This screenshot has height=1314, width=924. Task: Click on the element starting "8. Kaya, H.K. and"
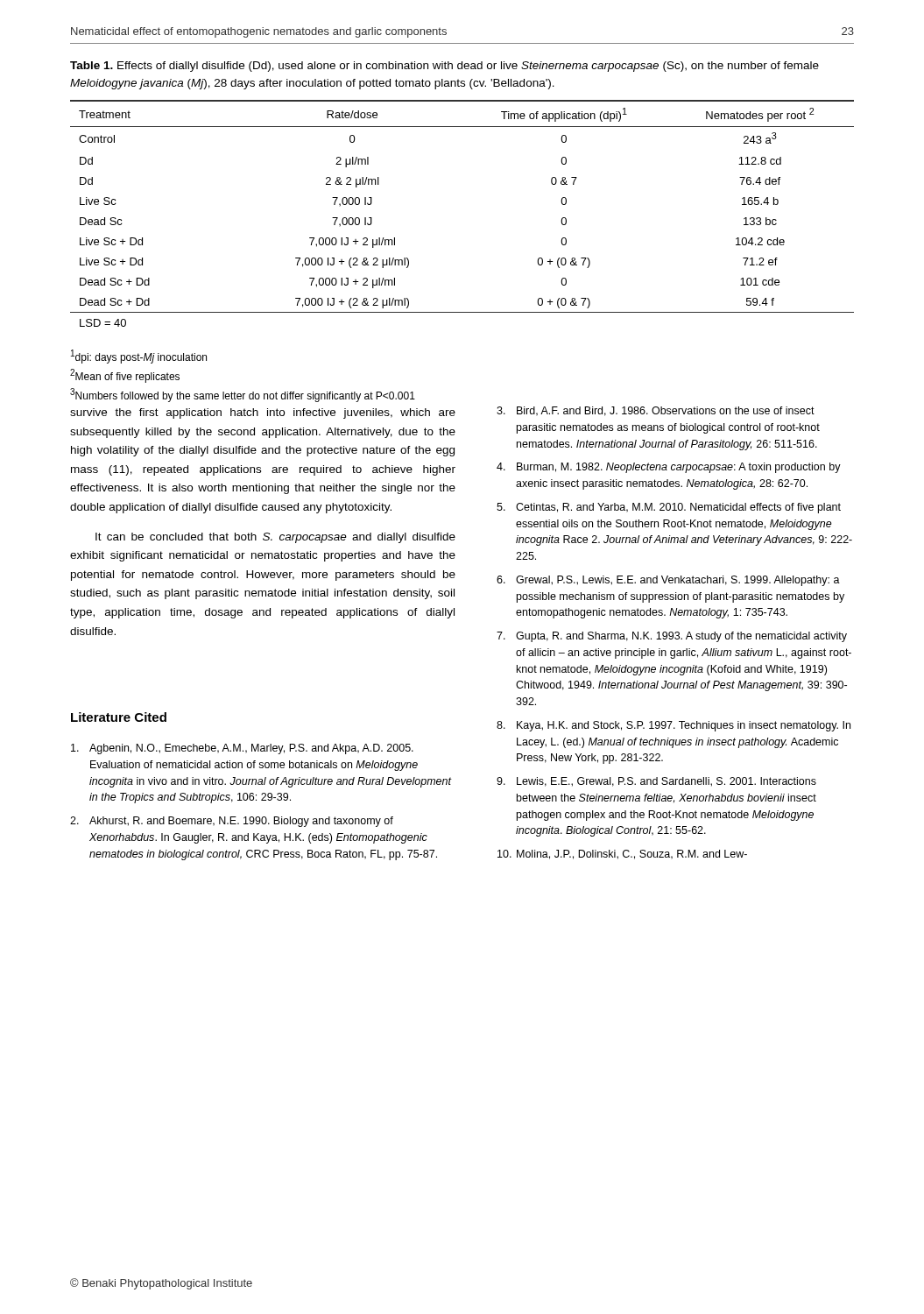click(x=675, y=742)
